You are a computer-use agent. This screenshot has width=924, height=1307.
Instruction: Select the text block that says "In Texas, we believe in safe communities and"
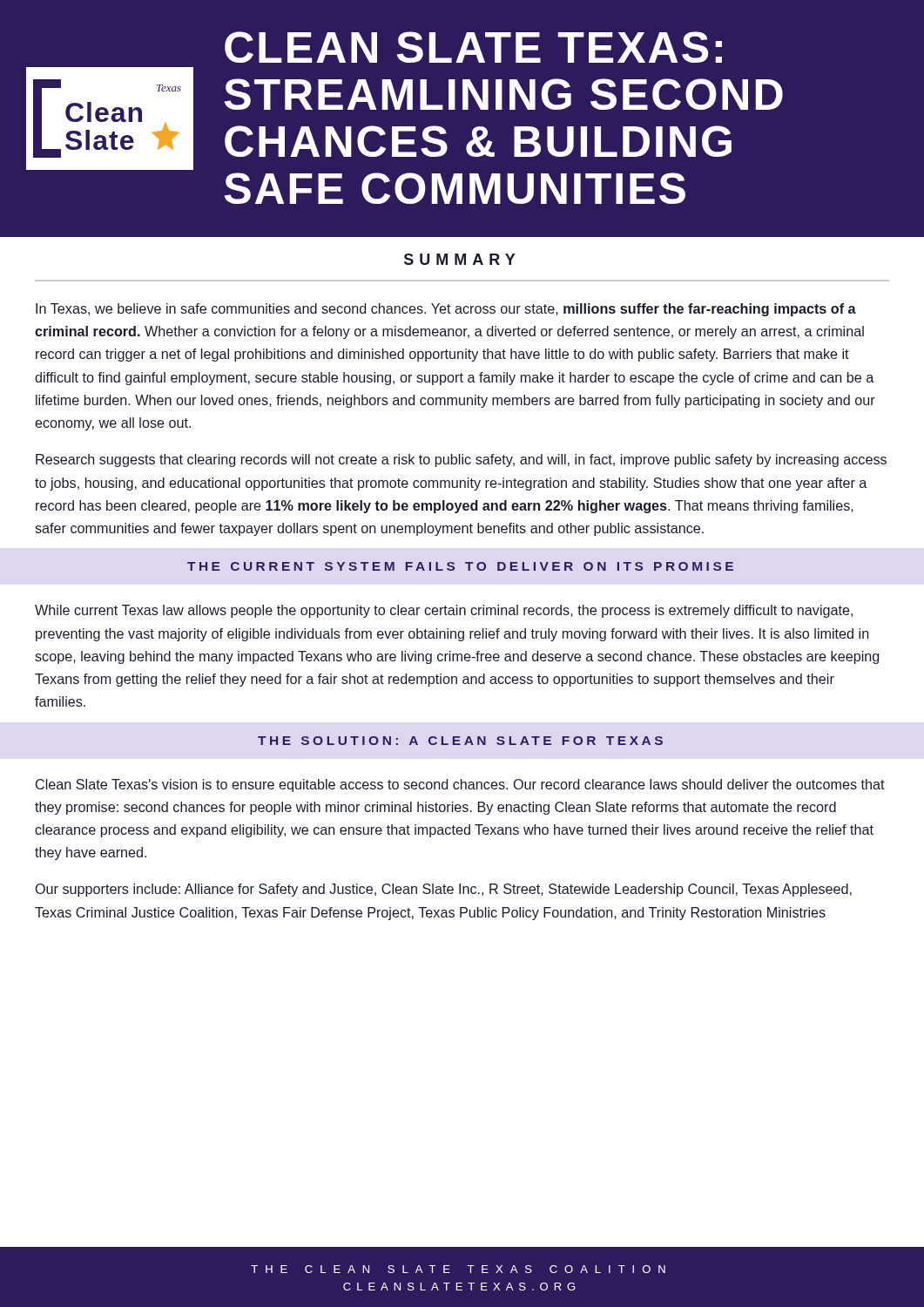click(455, 366)
